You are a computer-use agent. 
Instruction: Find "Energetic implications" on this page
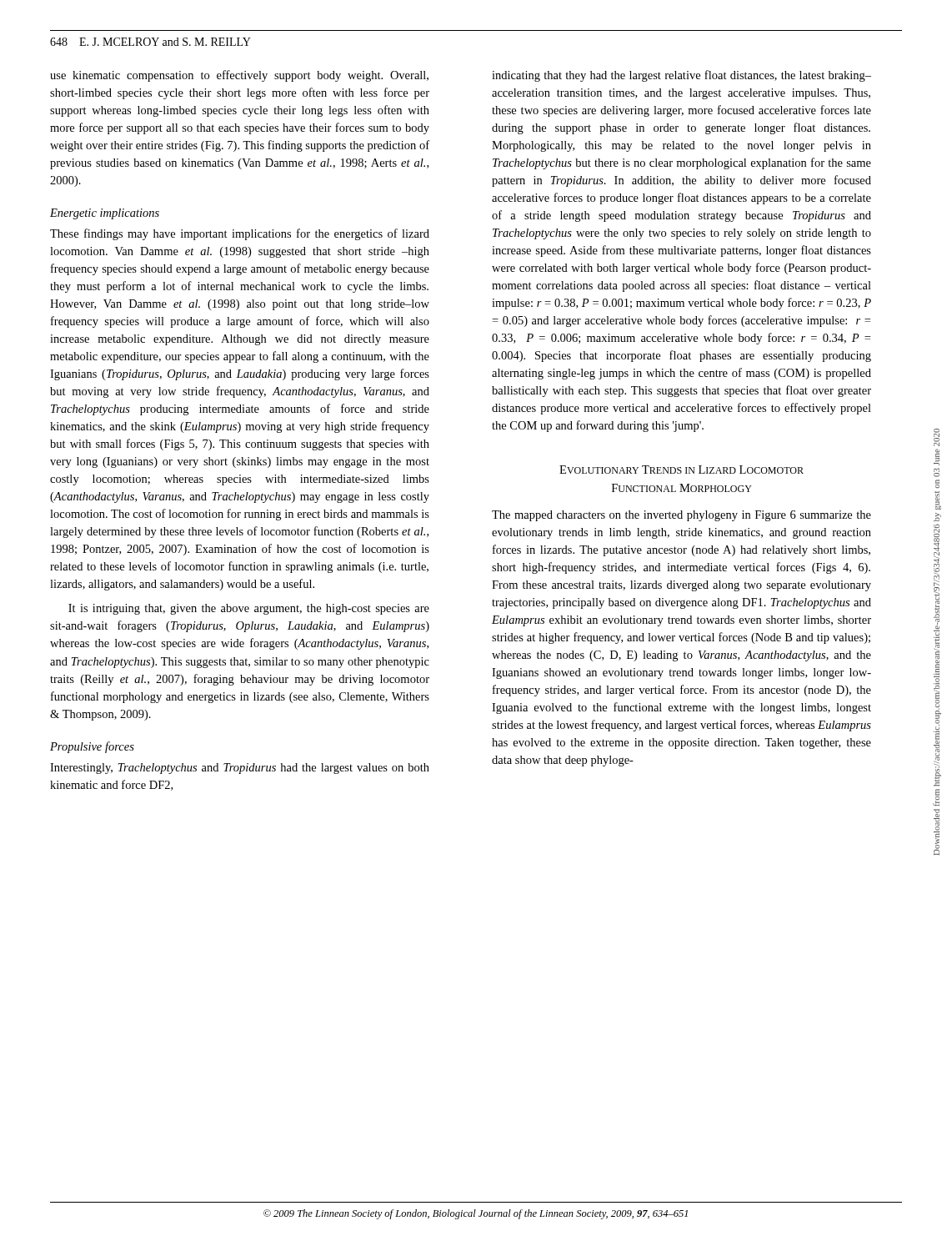tap(105, 214)
